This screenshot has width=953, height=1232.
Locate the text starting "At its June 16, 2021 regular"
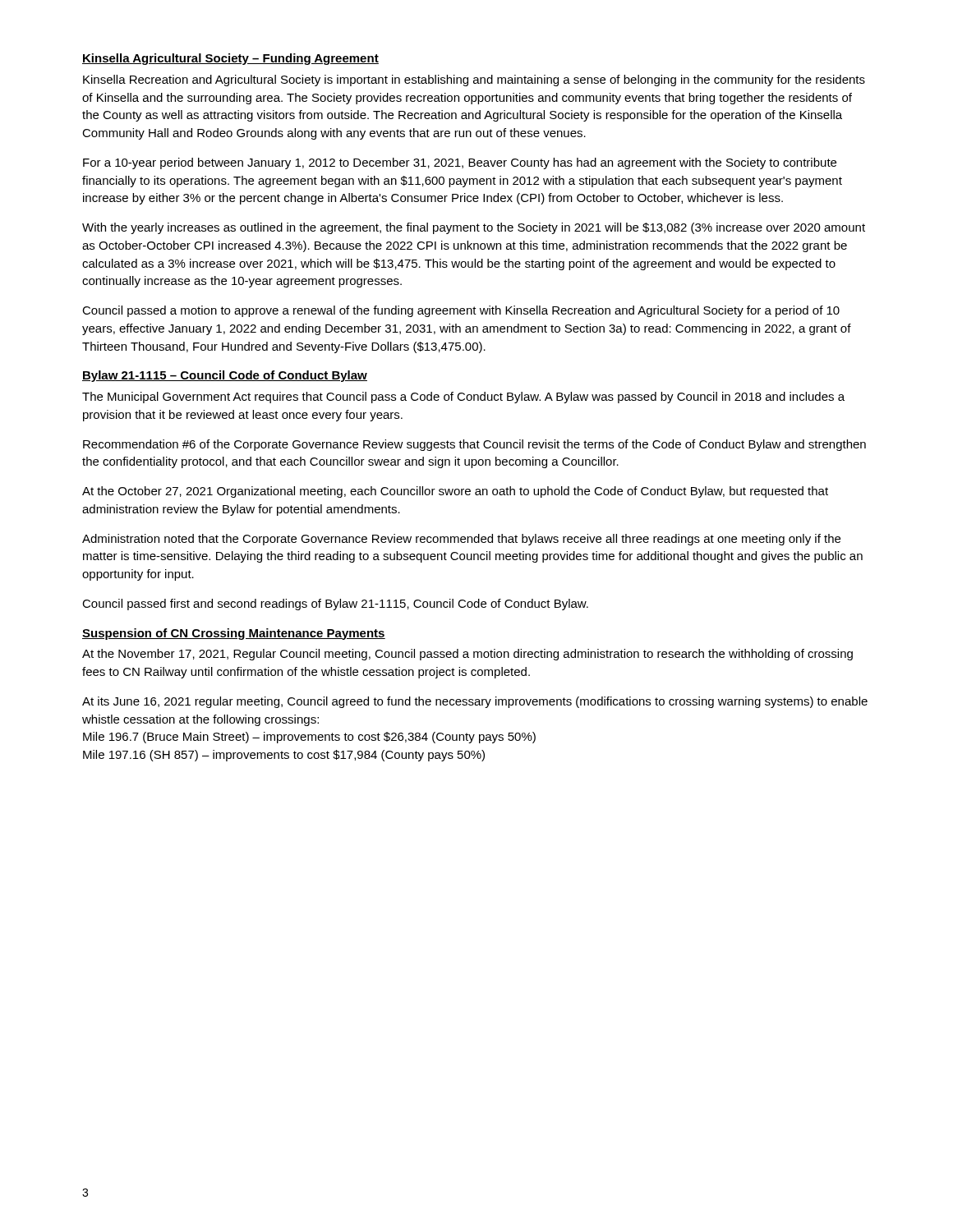point(475,728)
